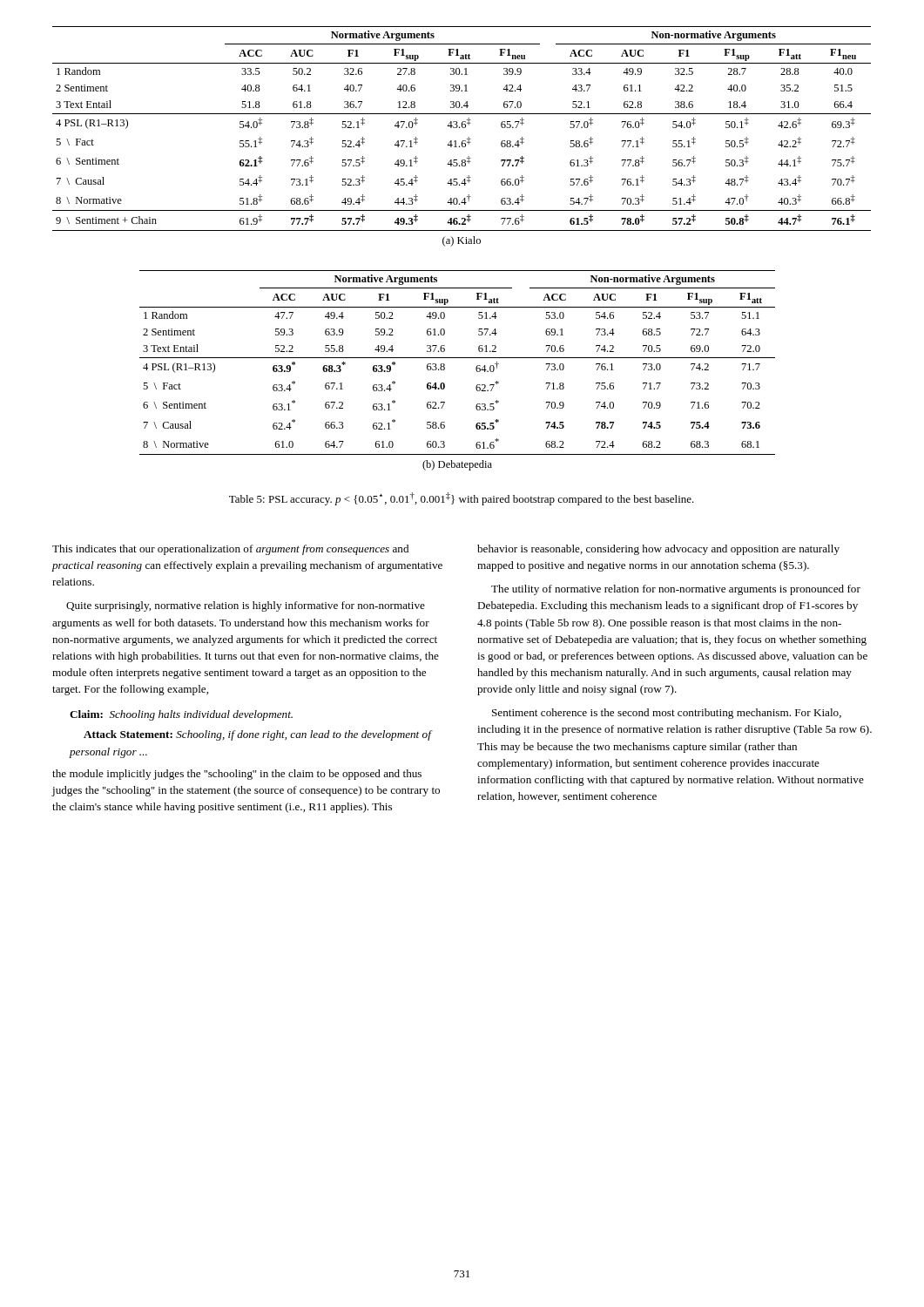
Task: Find the table that mentions "68.3 *"
Action: point(457,372)
